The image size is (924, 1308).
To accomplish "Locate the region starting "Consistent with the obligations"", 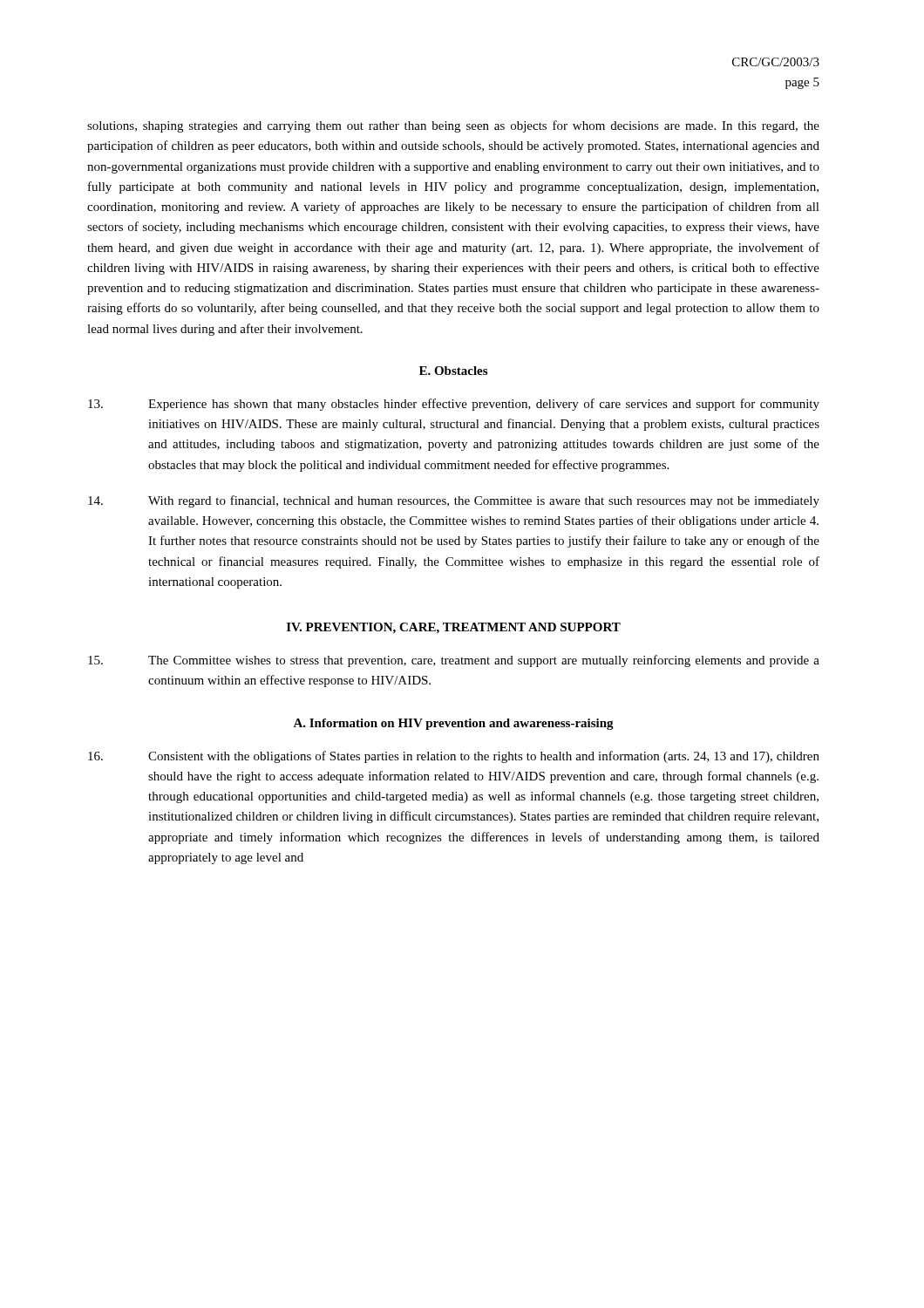I will (453, 807).
